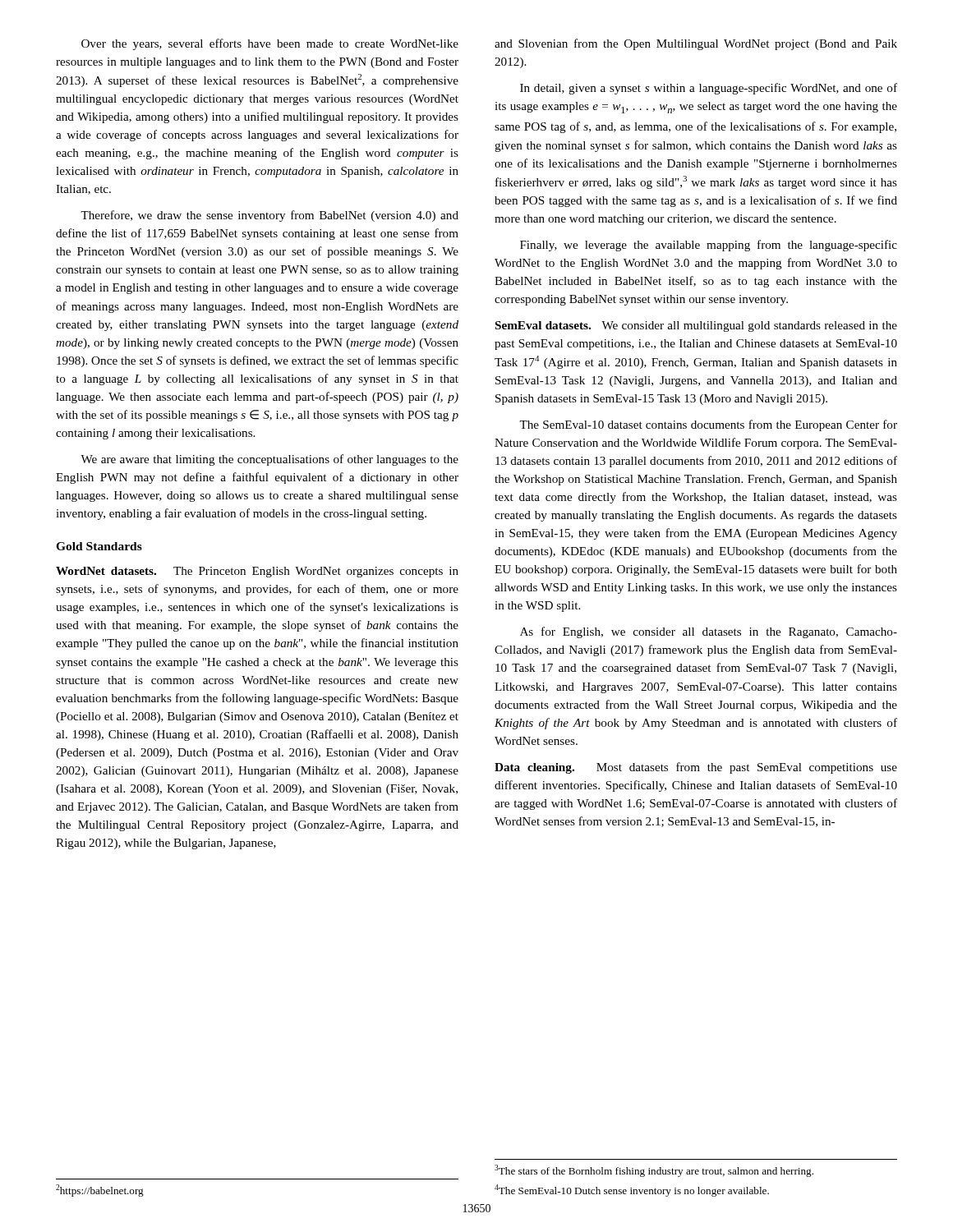This screenshot has width=953, height=1232.
Task: Find the footnote with the text "3The stars of the Bornholm fishing industry"
Action: pyautogui.click(x=696, y=1181)
